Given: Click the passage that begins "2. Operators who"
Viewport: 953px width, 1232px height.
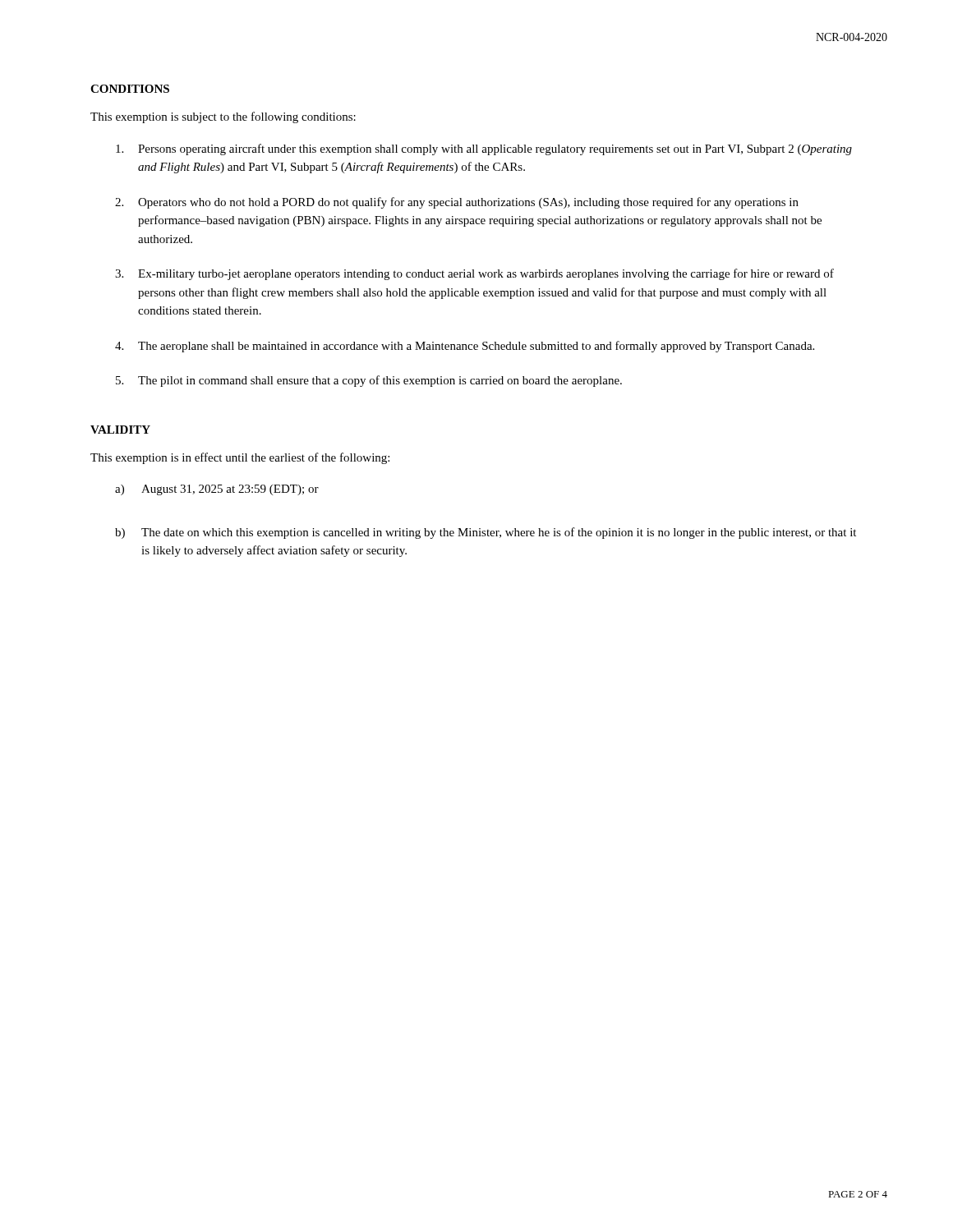Looking at the screenshot, I should pos(489,220).
